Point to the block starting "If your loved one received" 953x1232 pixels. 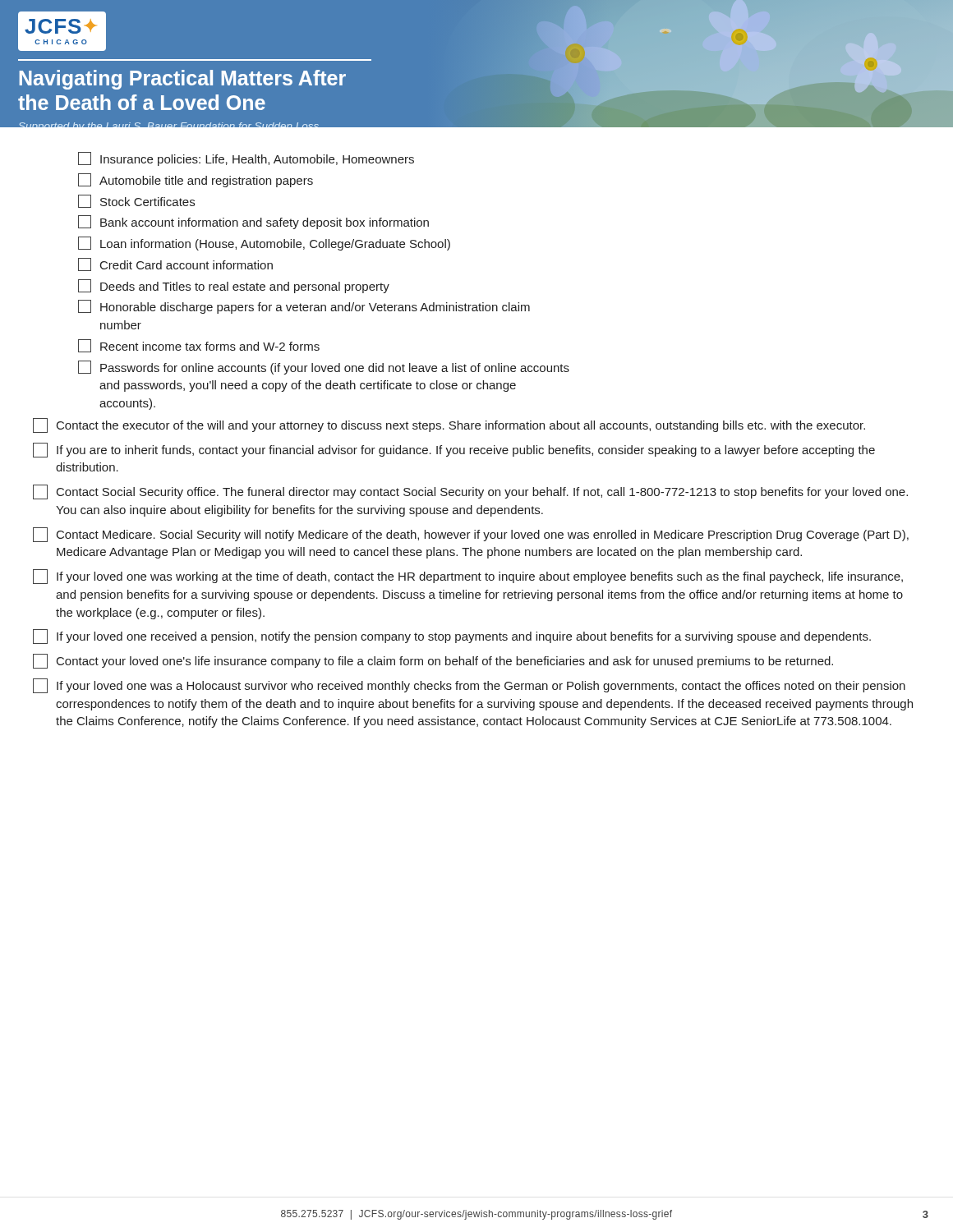pyautogui.click(x=476, y=637)
